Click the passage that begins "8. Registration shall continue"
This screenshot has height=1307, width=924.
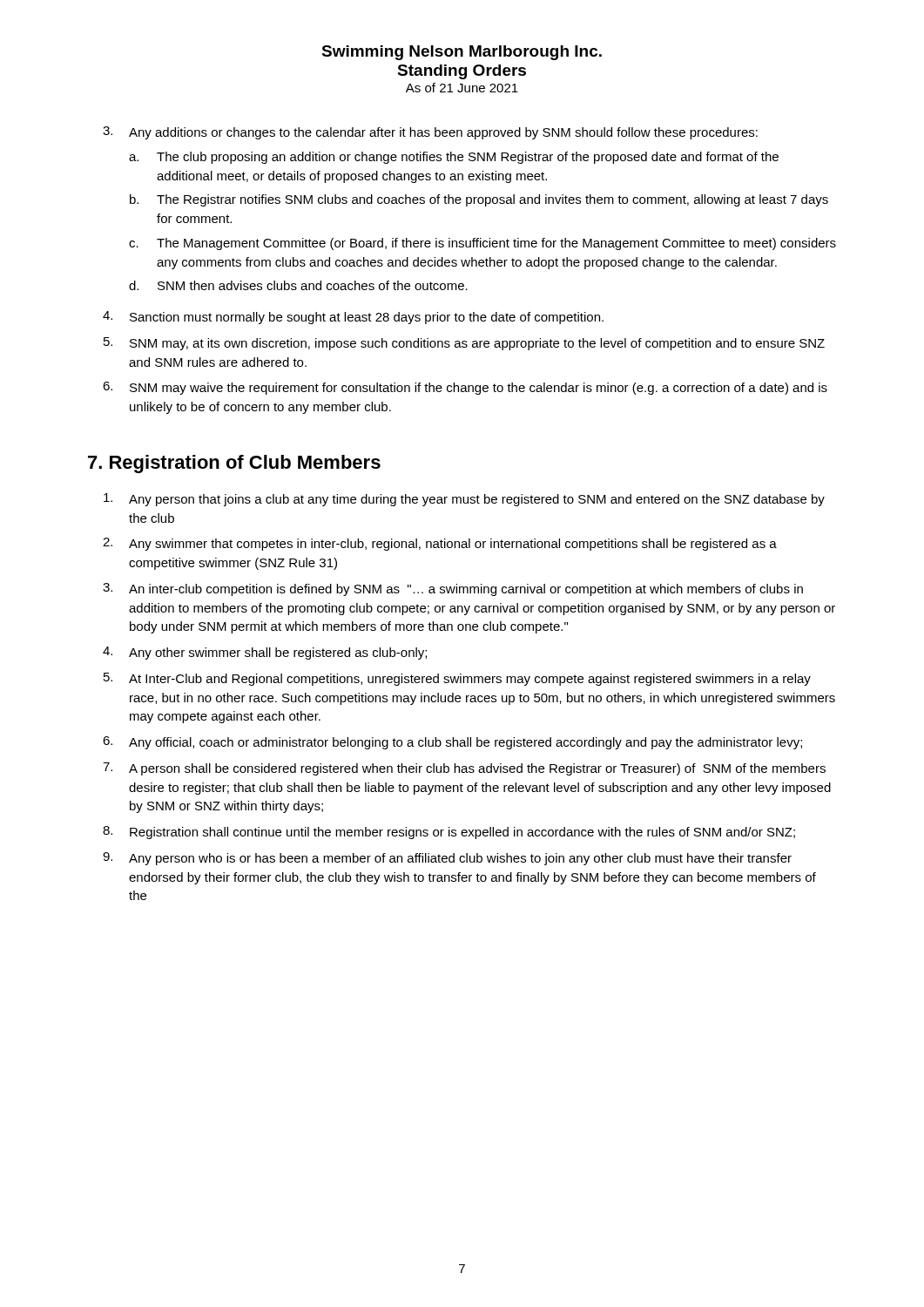pos(470,832)
